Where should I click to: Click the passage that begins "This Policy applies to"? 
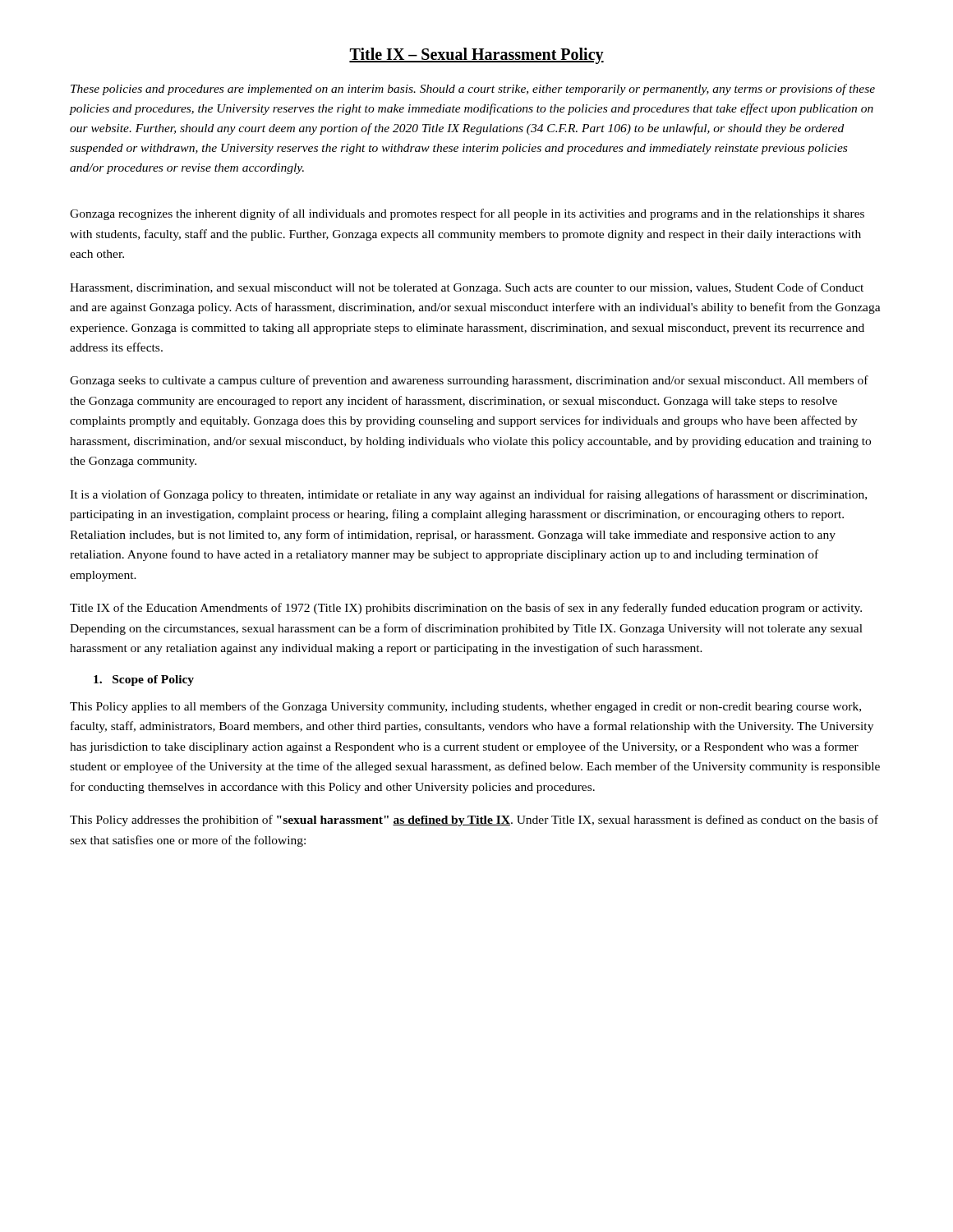point(475,746)
